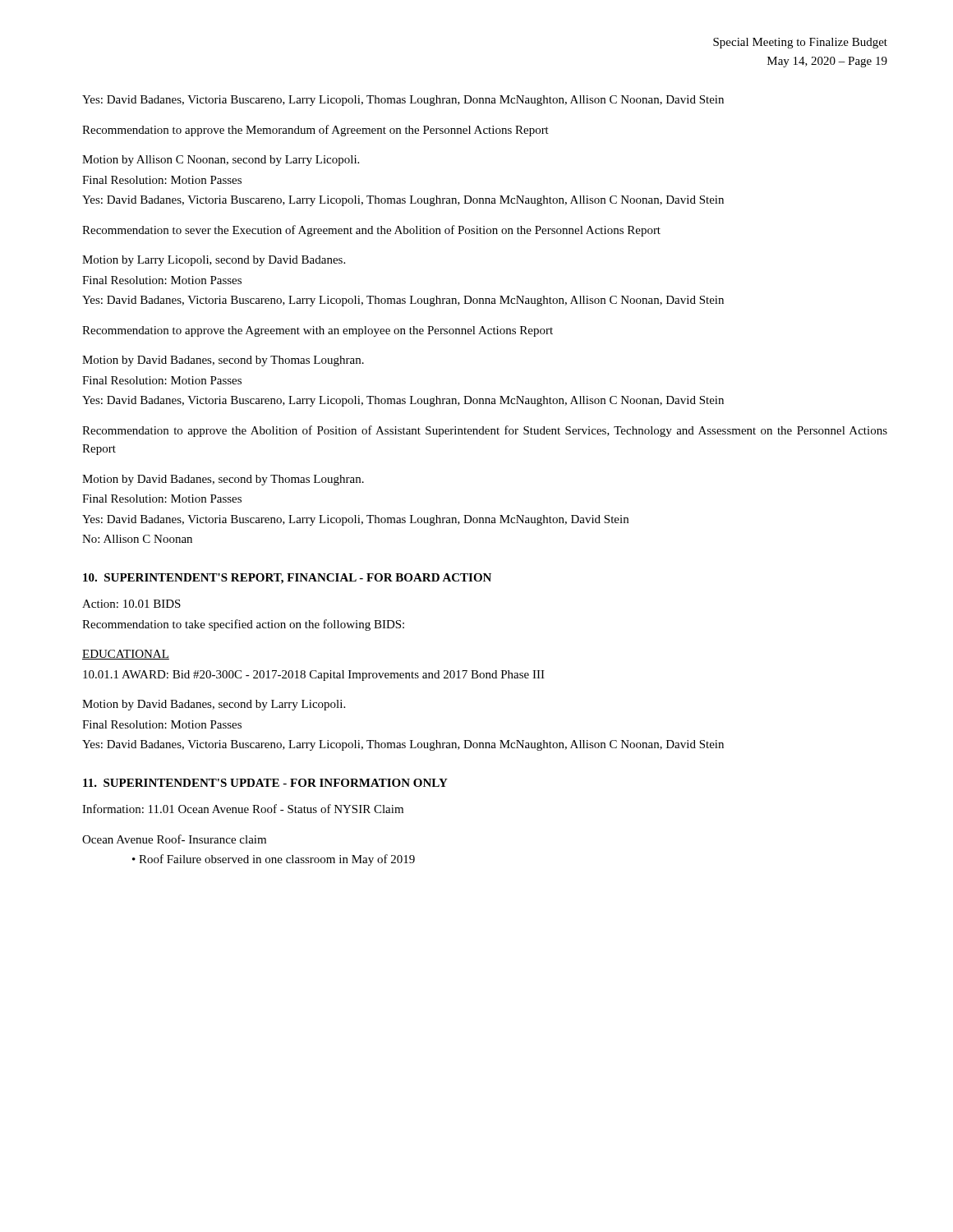
Task: Locate the text starting "Recommendation to approve the Agreement with"
Action: tap(318, 330)
